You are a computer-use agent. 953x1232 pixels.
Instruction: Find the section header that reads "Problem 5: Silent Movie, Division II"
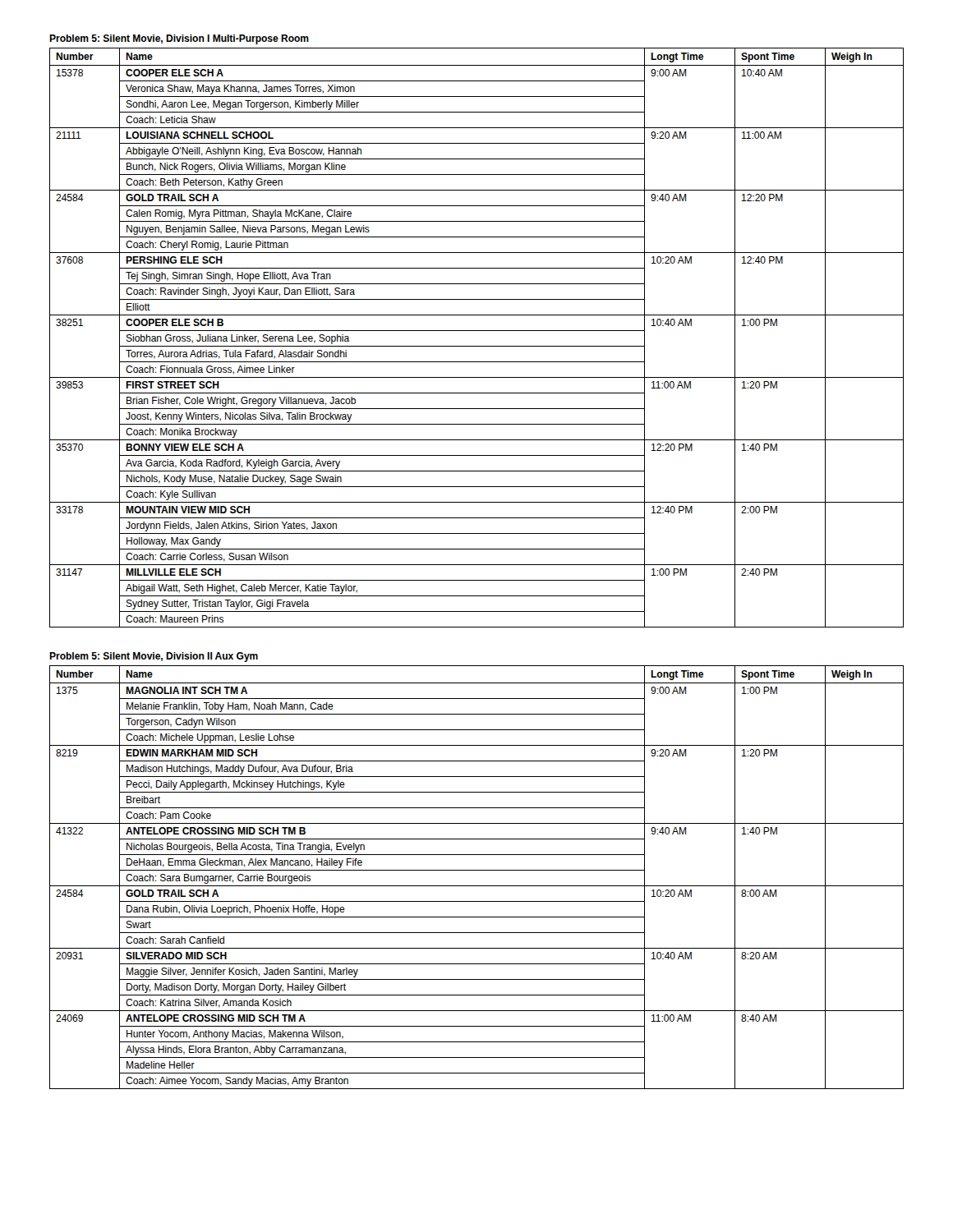pos(154,656)
